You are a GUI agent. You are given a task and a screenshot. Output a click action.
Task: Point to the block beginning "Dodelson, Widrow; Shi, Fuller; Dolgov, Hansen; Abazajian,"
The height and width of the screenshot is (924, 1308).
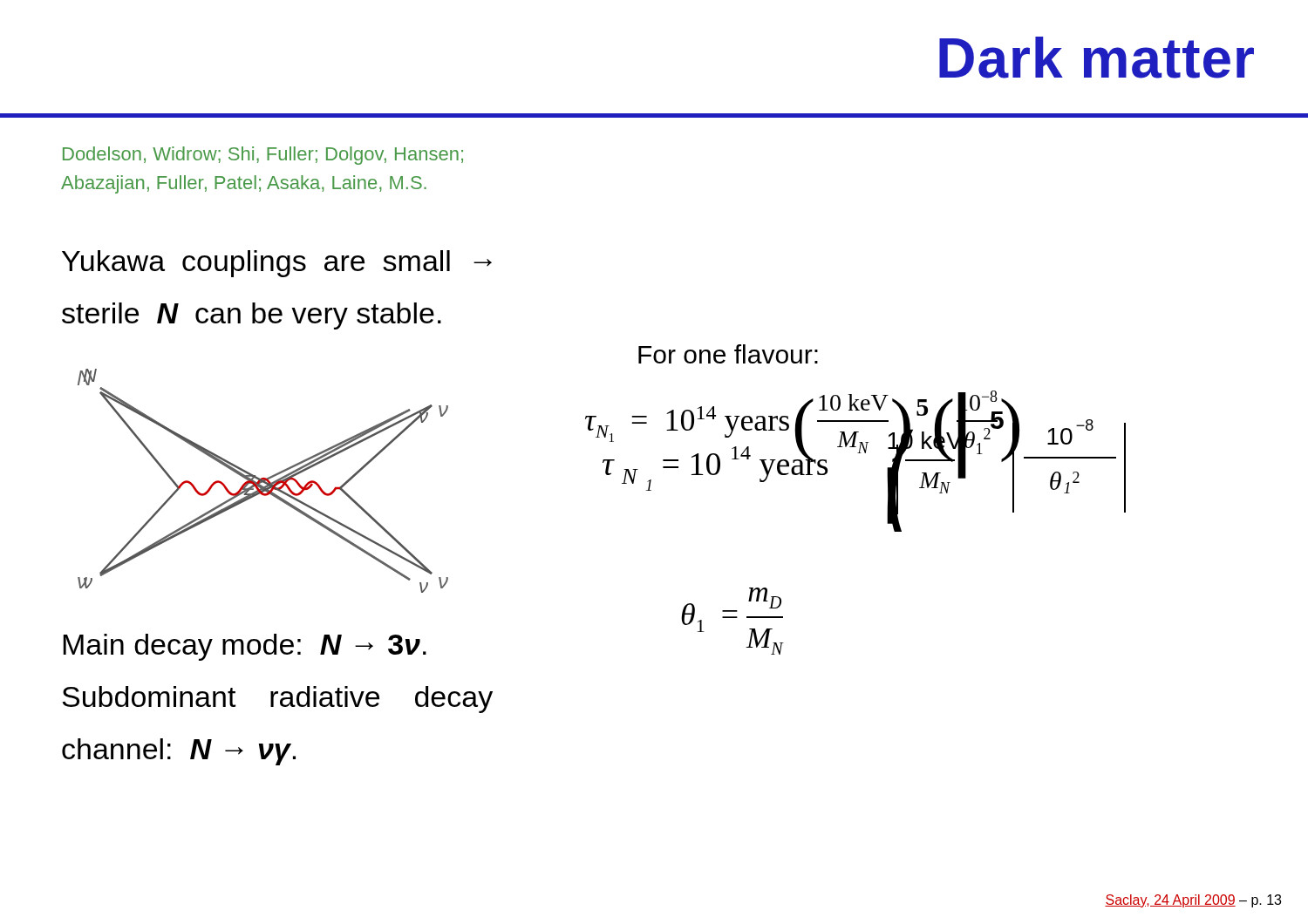pyautogui.click(x=263, y=168)
